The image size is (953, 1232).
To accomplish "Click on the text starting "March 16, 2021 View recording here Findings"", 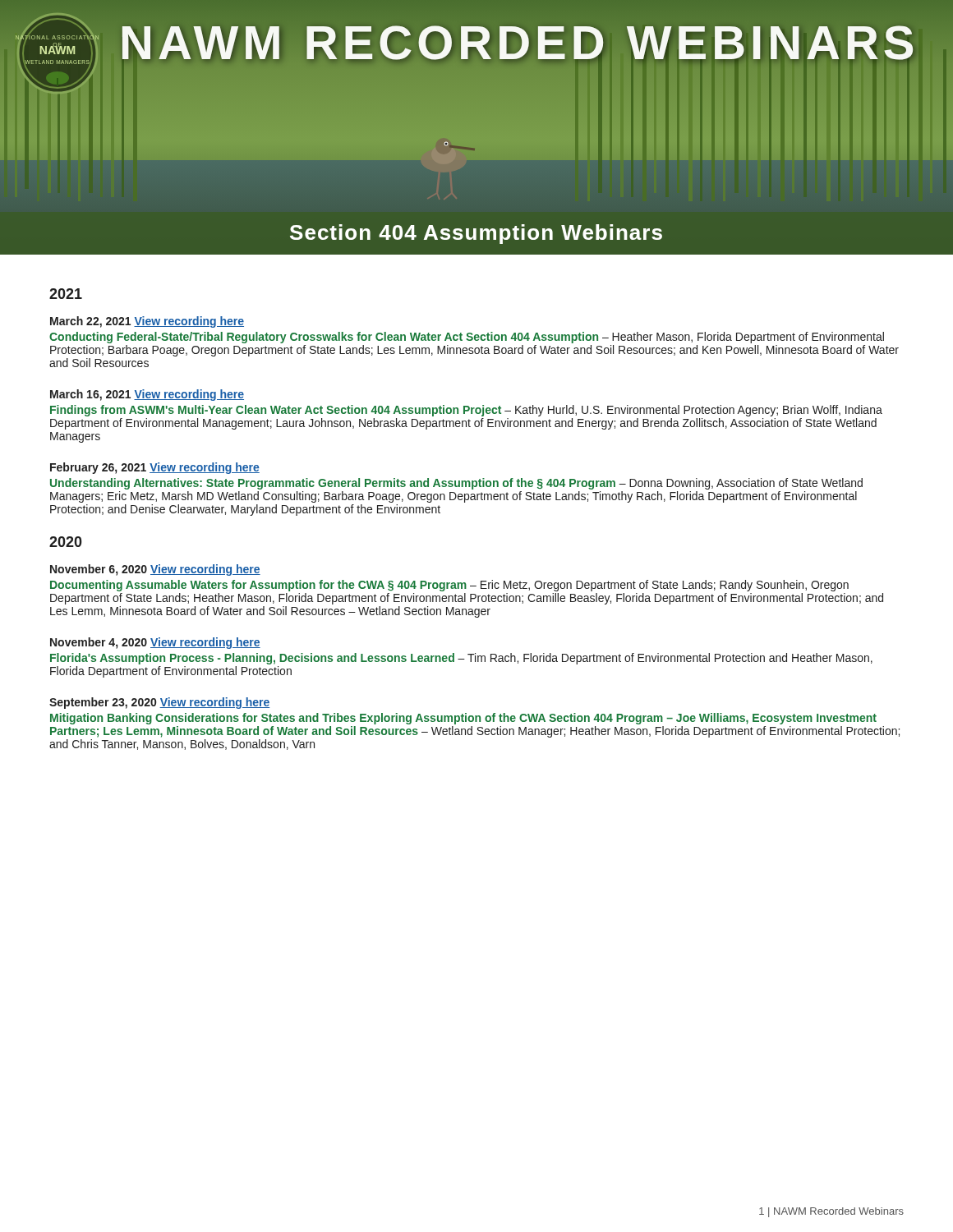I will point(476,415).
